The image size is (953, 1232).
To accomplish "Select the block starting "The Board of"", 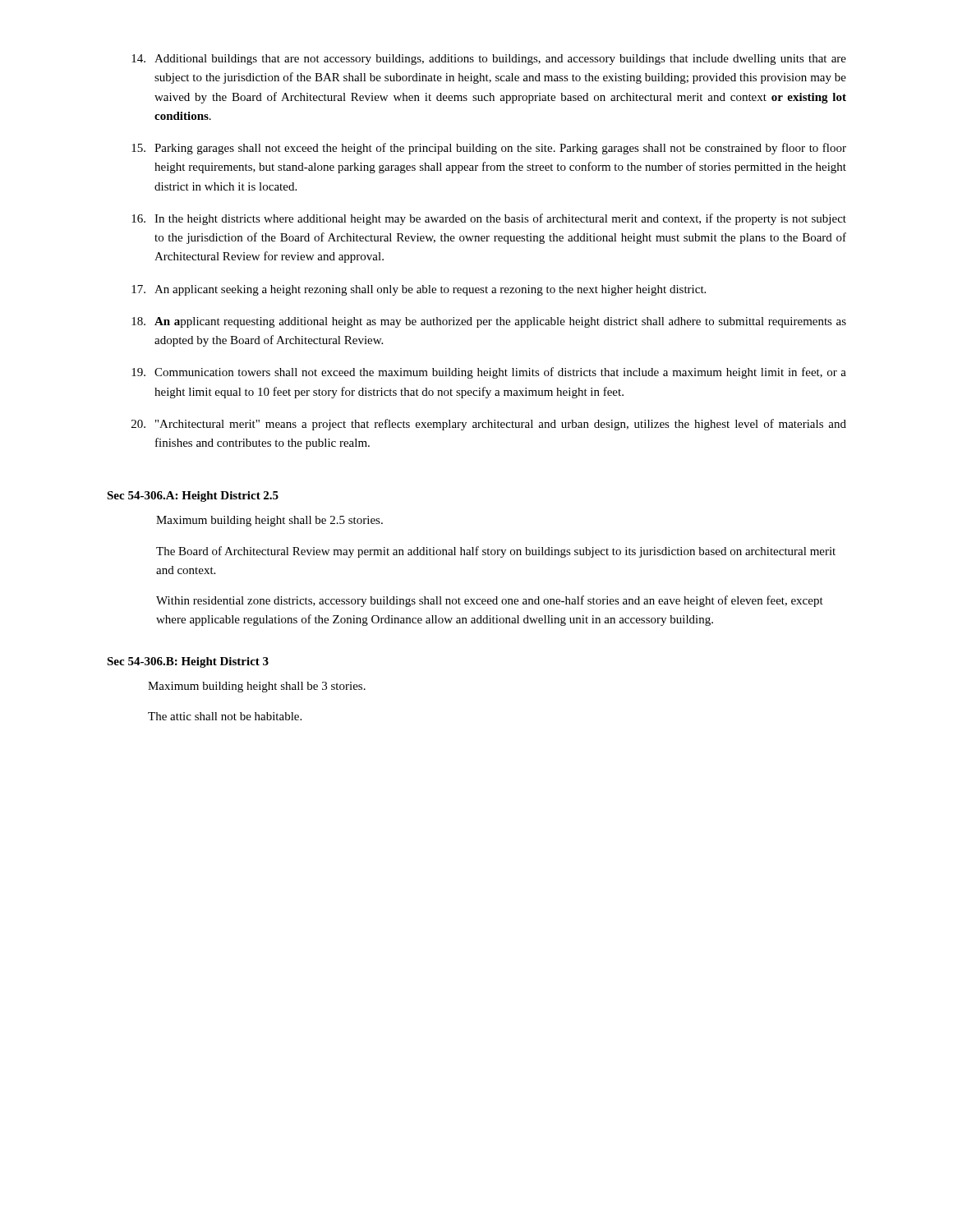I will coord(496,560).
